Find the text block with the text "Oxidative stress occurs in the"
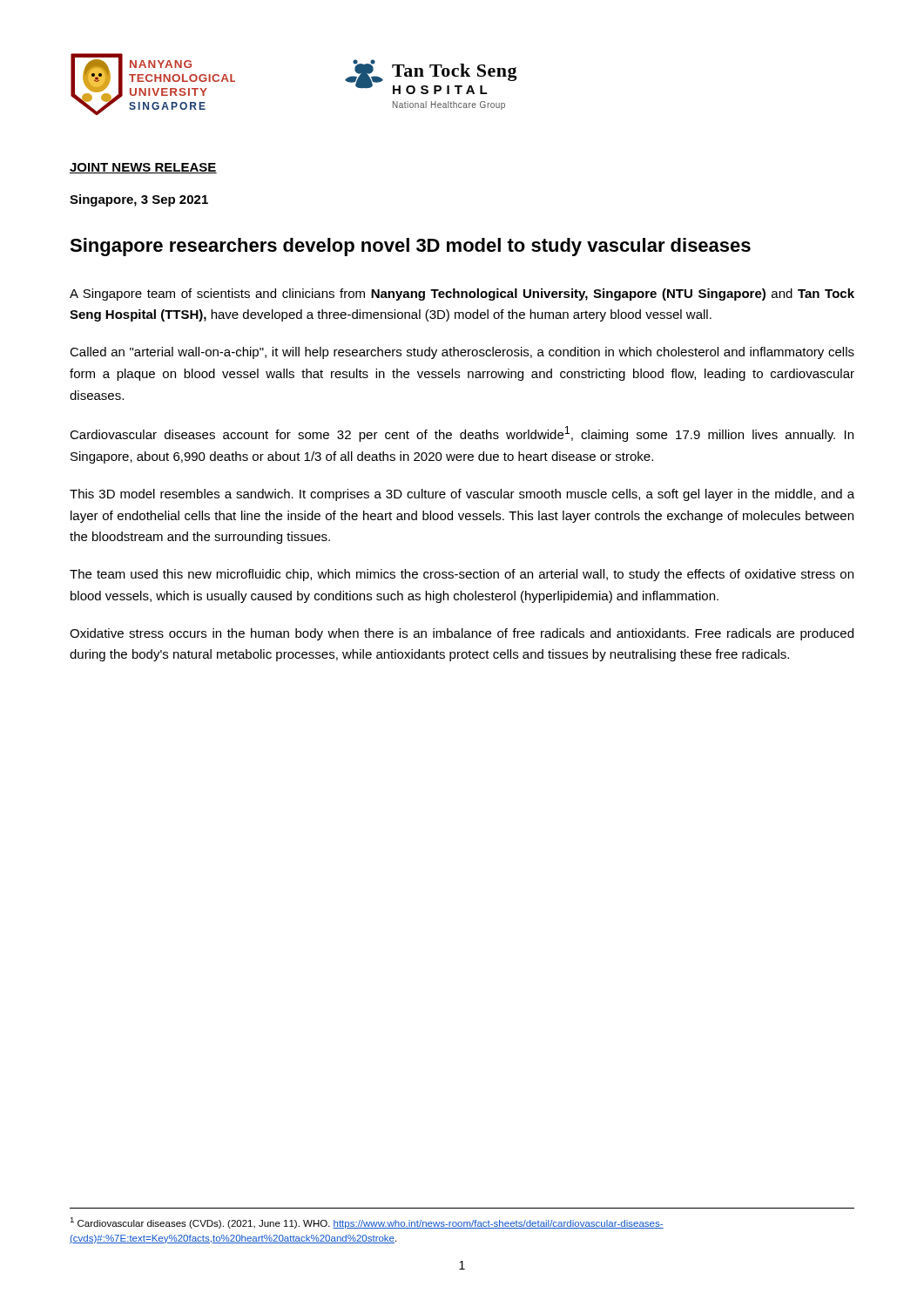Image resolution: width=924 pixels, height=1307 pixels. tap(462, 644)
